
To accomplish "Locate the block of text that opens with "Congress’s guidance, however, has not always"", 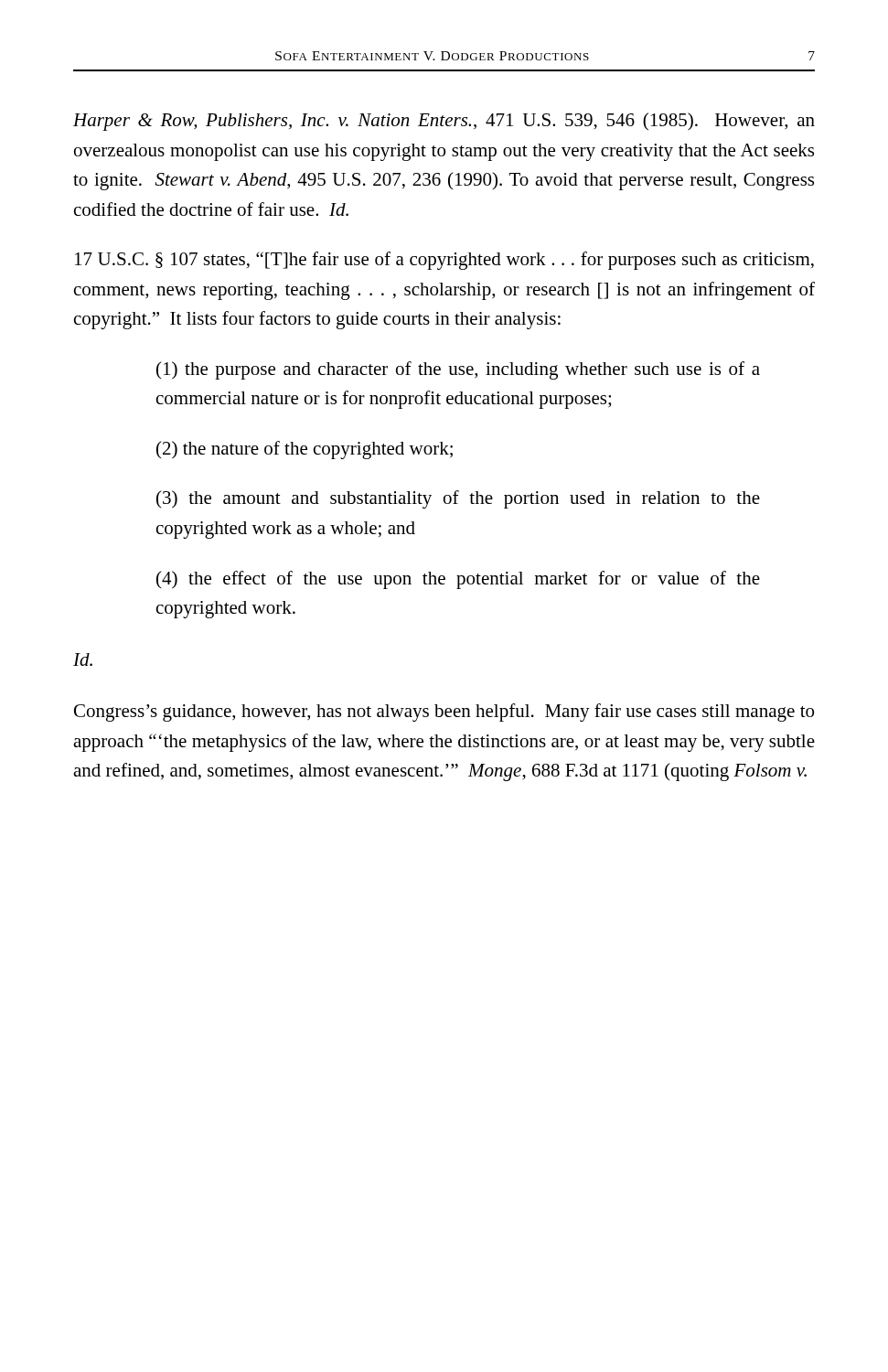I will click(x=444, y=741).
